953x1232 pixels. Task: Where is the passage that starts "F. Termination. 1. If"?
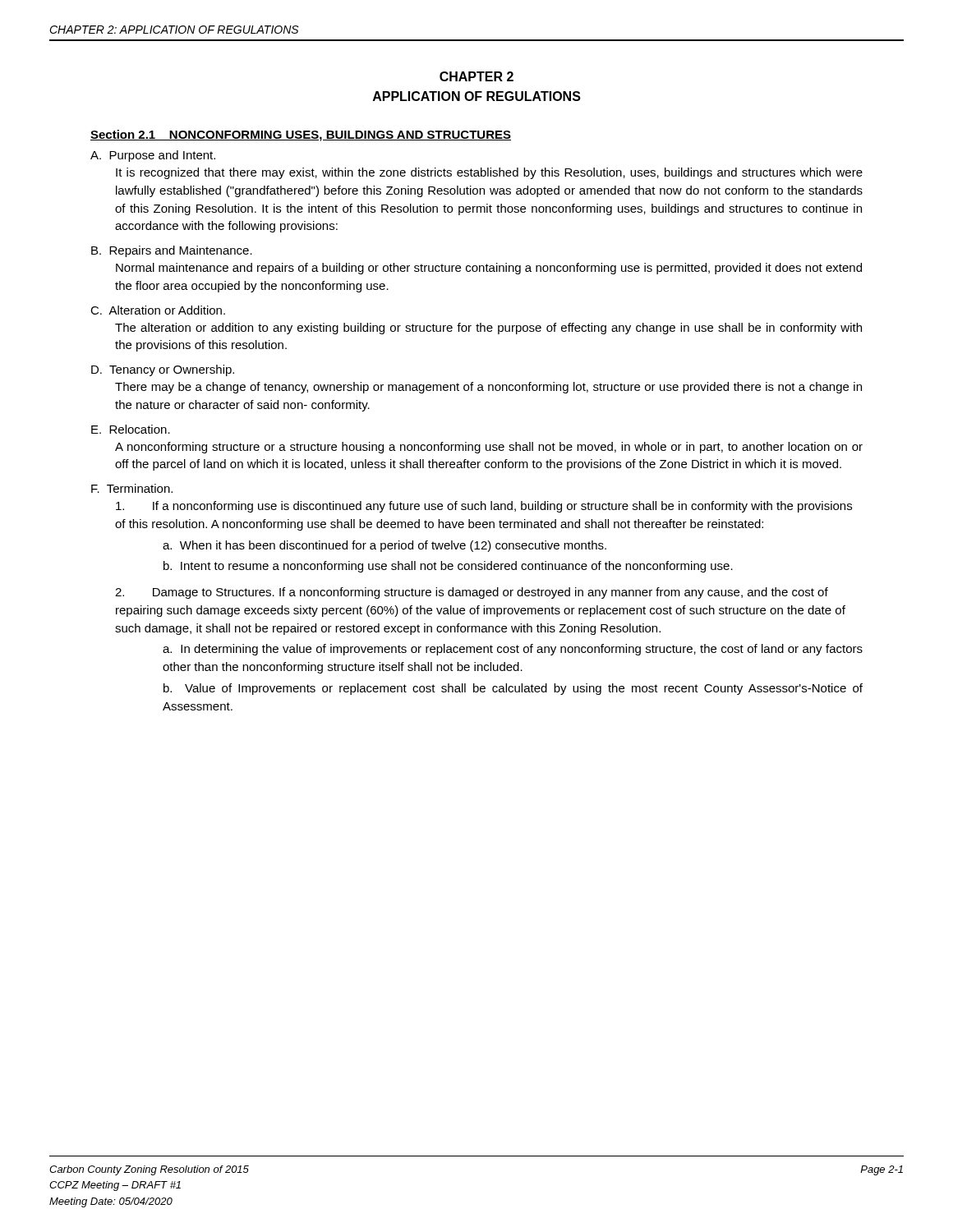476,598
